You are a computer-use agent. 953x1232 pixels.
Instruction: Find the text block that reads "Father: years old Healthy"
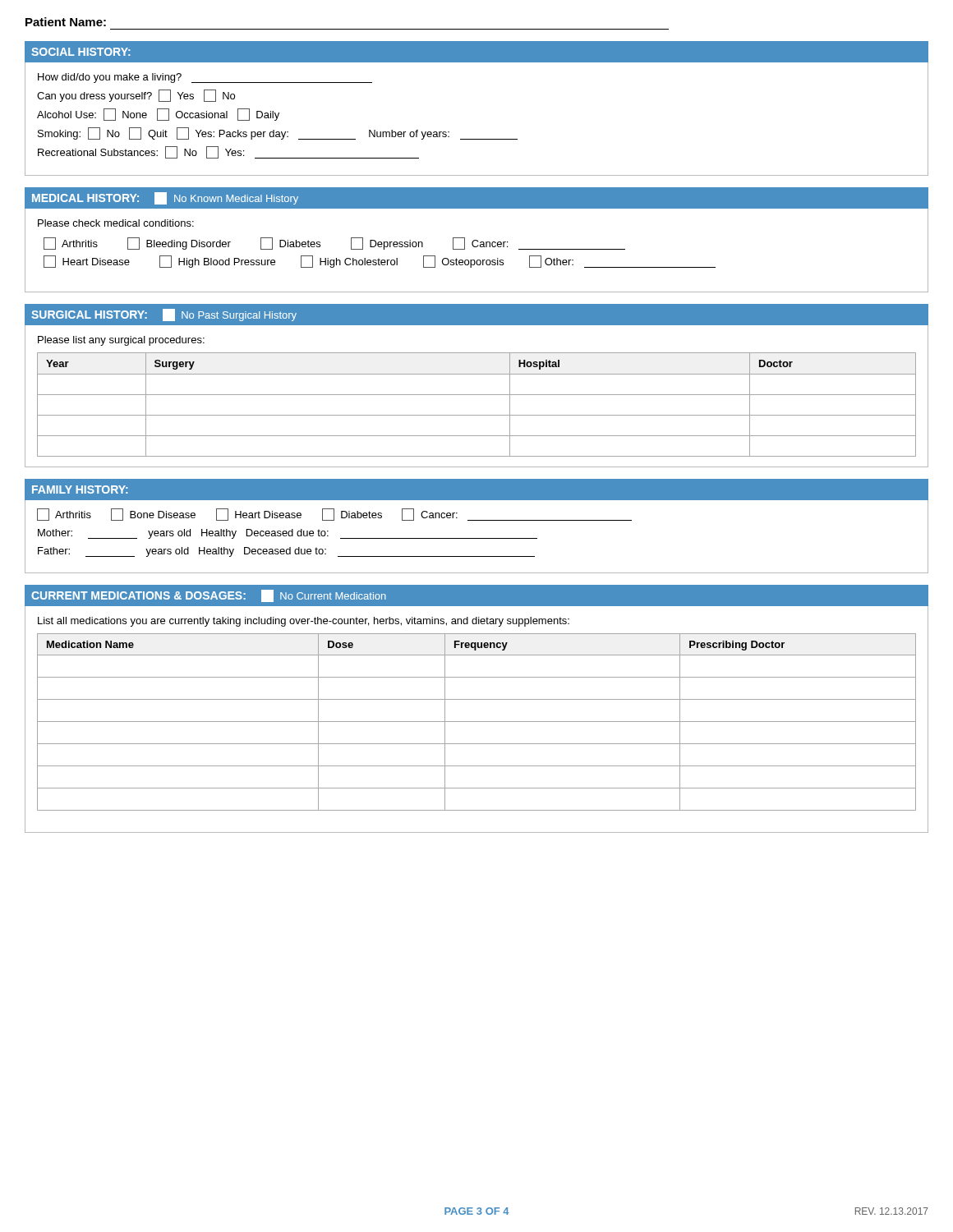(x=286, y=551)
